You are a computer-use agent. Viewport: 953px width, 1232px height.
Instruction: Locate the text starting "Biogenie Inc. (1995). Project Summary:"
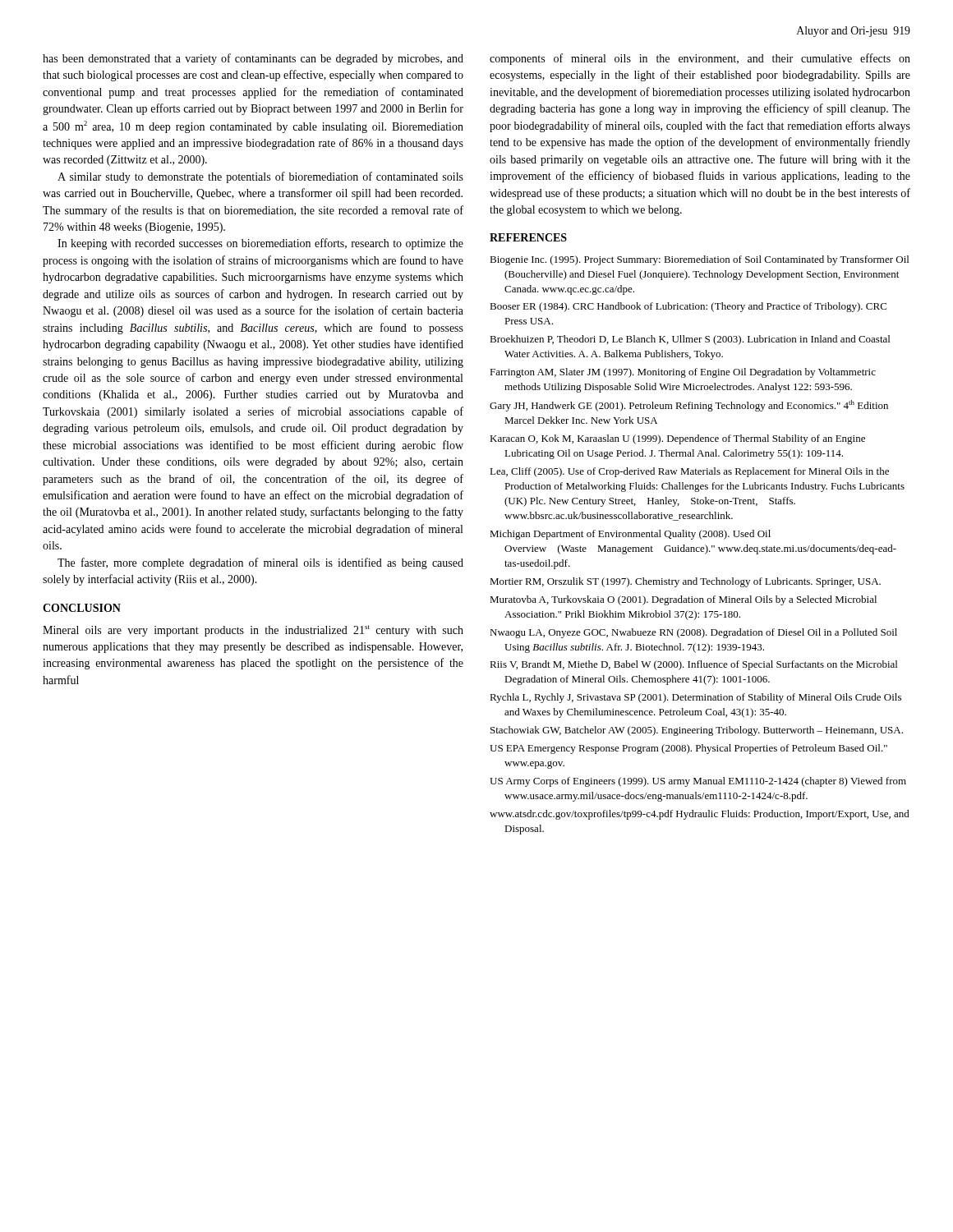point(700,274)
